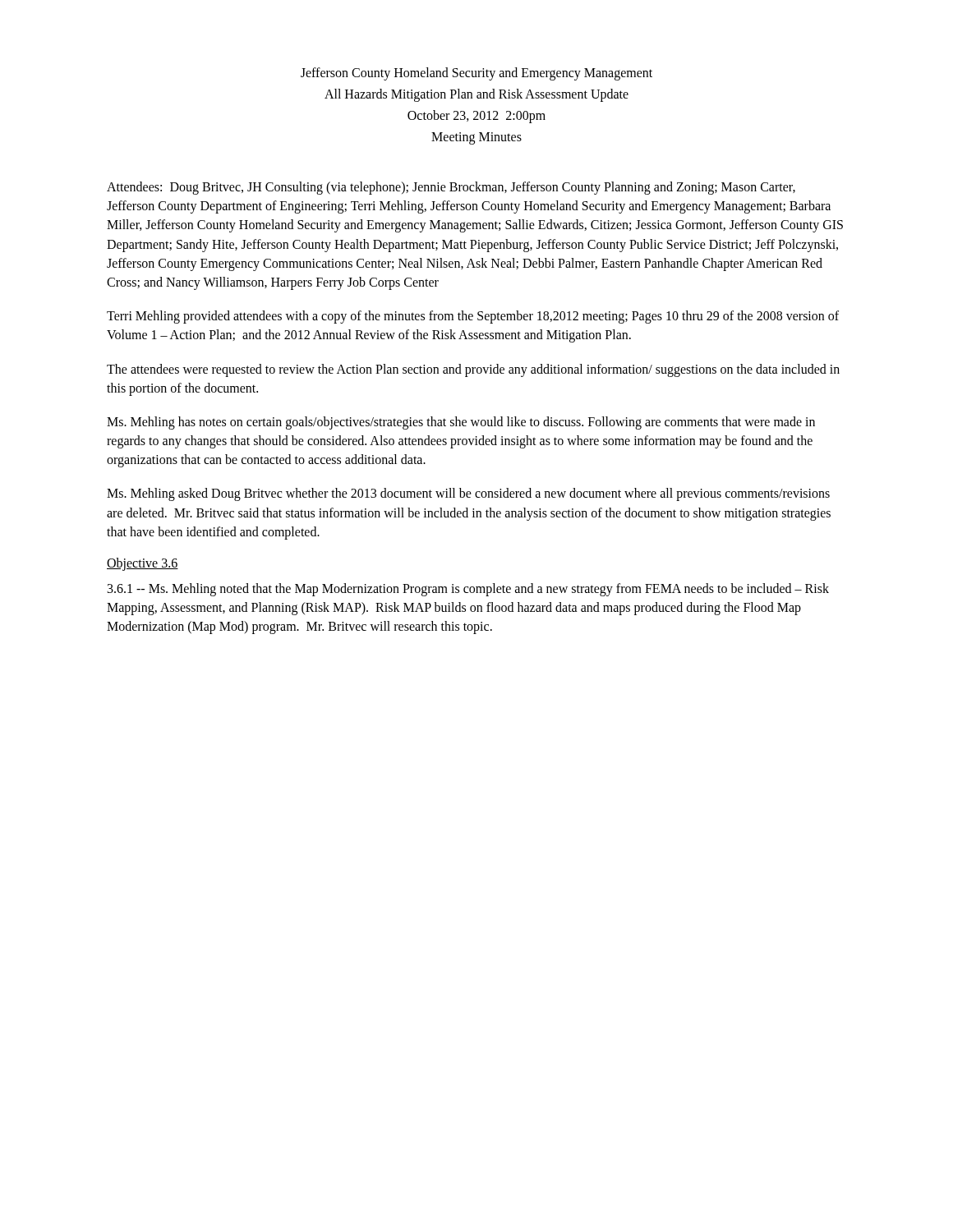Image resolution: width=953 pixels, height=1232 pixels.
Task: Point to the block beginning "6.1 -- Ms. Mehling noted that the"
Action: click(x=468, y=607)
